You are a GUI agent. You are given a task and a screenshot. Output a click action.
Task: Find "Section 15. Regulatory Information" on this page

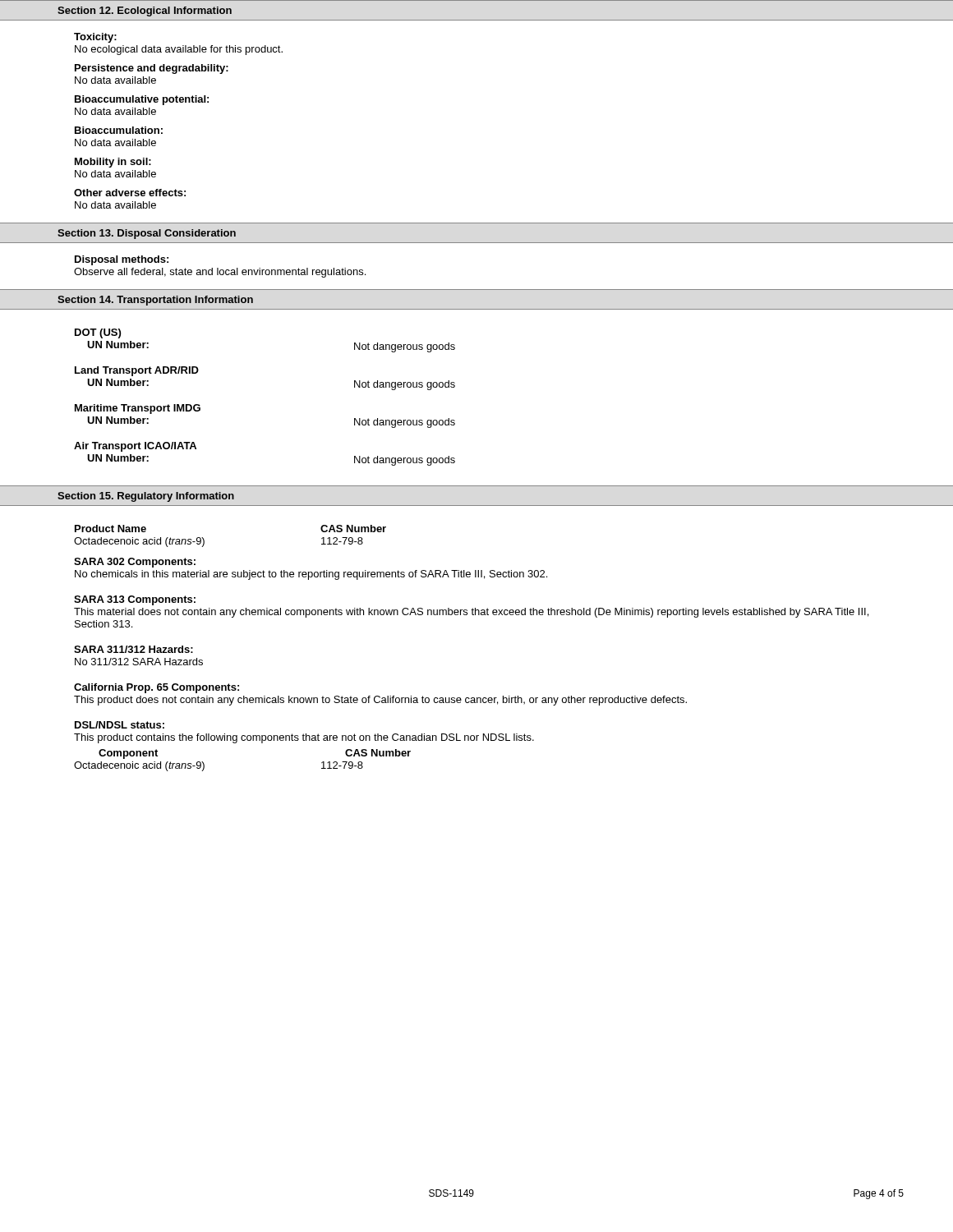[146, 496]
